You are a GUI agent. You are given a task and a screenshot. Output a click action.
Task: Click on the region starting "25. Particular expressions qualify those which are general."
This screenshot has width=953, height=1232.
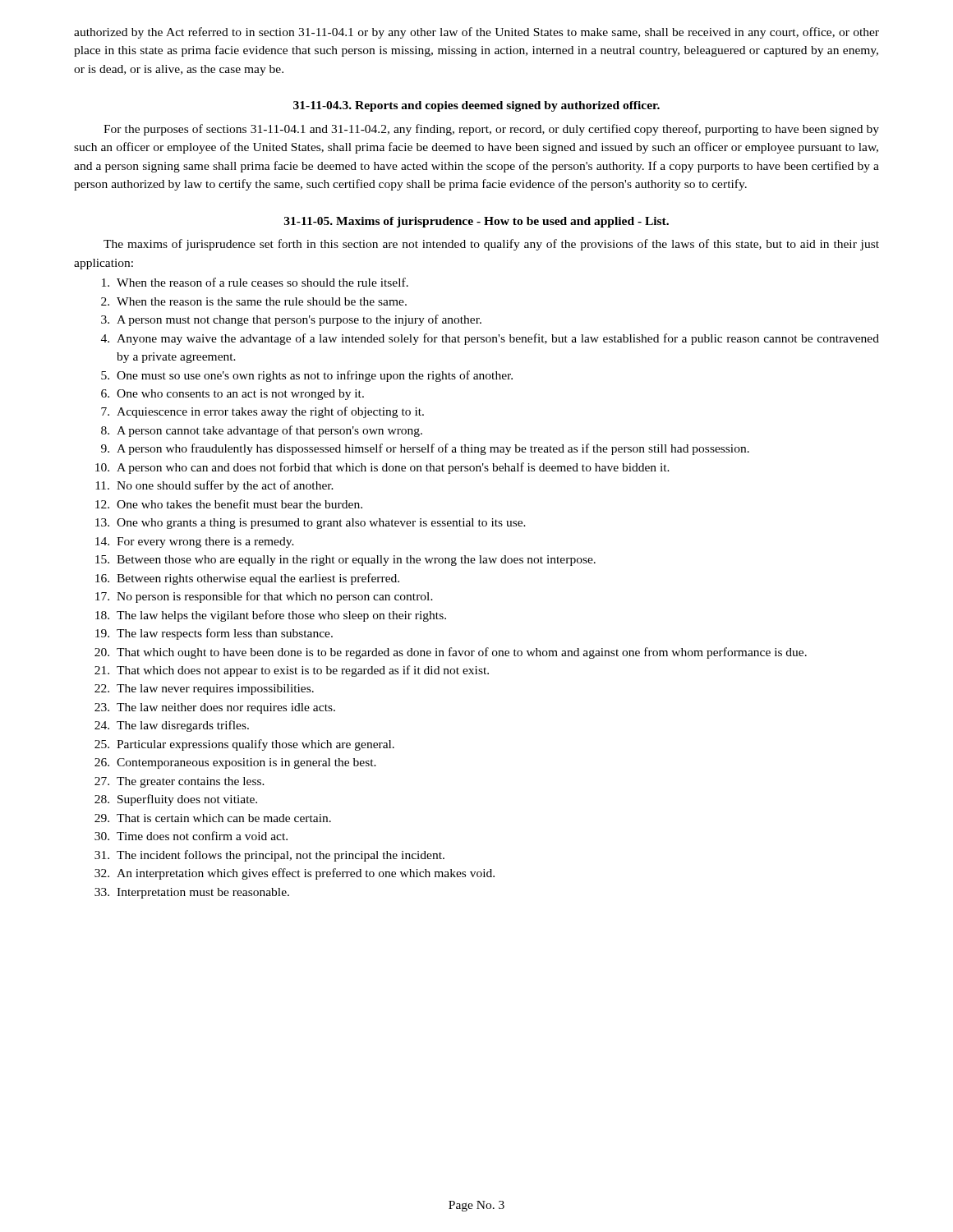244,745
